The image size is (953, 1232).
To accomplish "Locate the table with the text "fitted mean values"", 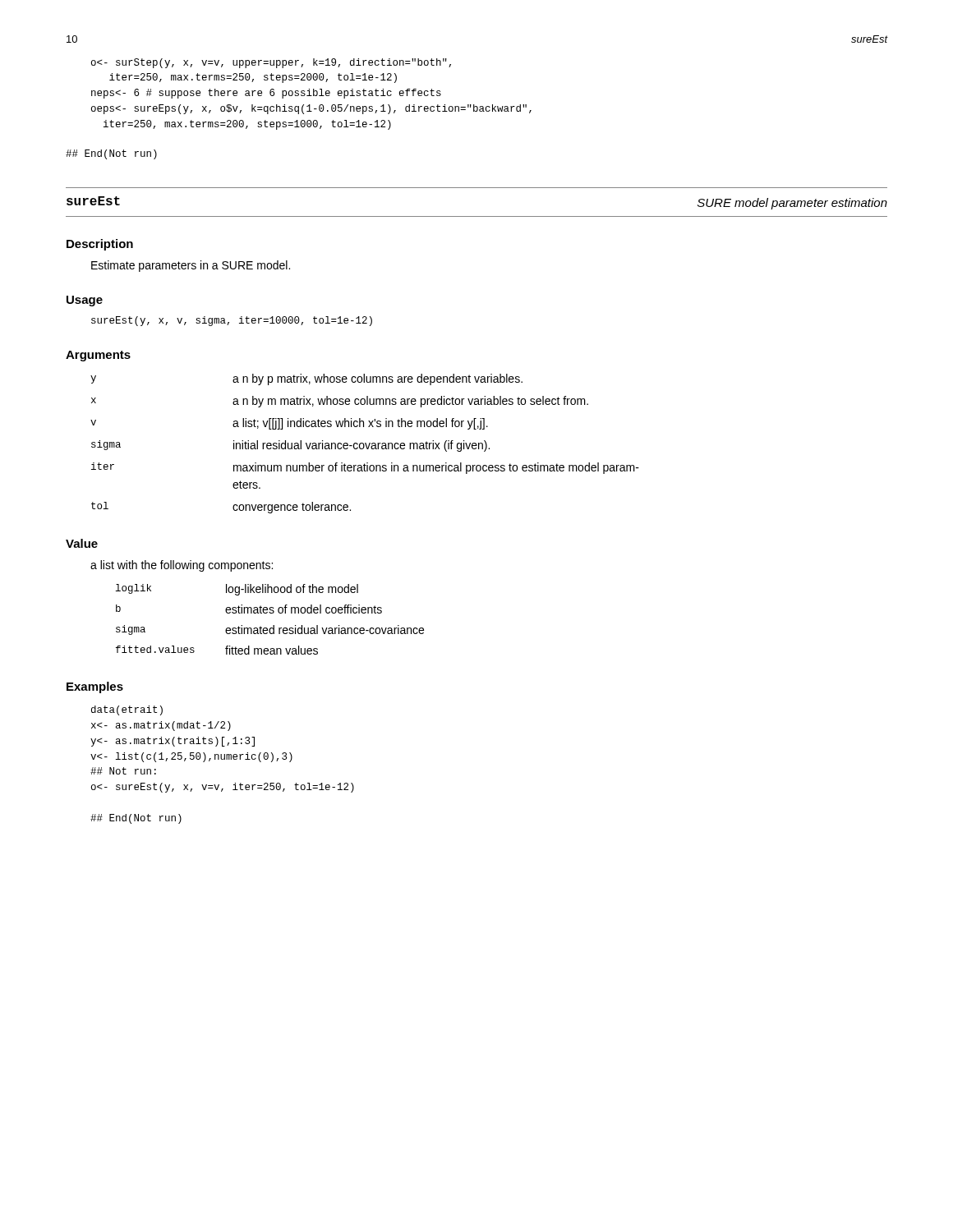I will [x=476, y=620].
